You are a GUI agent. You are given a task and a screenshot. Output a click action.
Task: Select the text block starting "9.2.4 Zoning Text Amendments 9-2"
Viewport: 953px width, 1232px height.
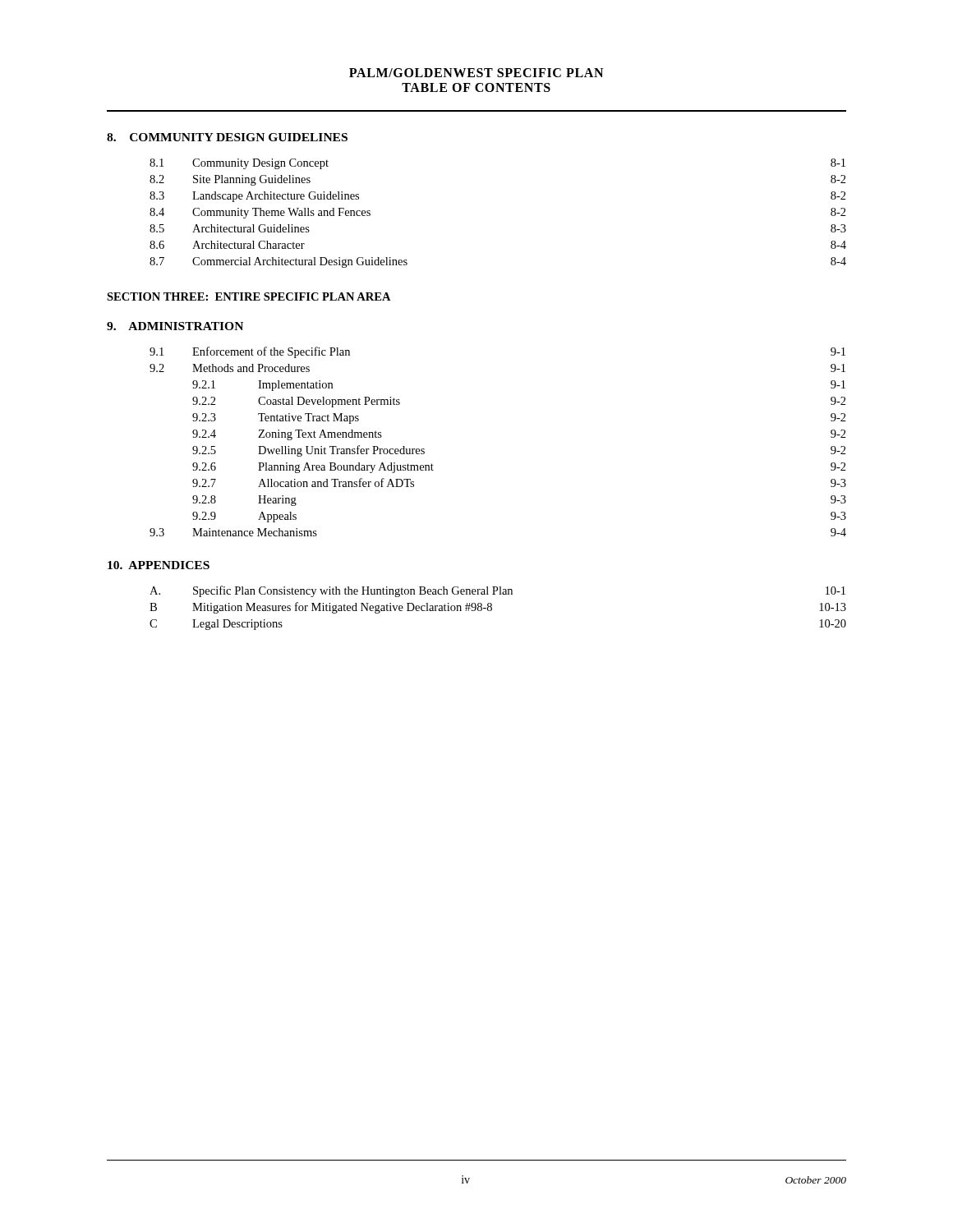[204, 435]
